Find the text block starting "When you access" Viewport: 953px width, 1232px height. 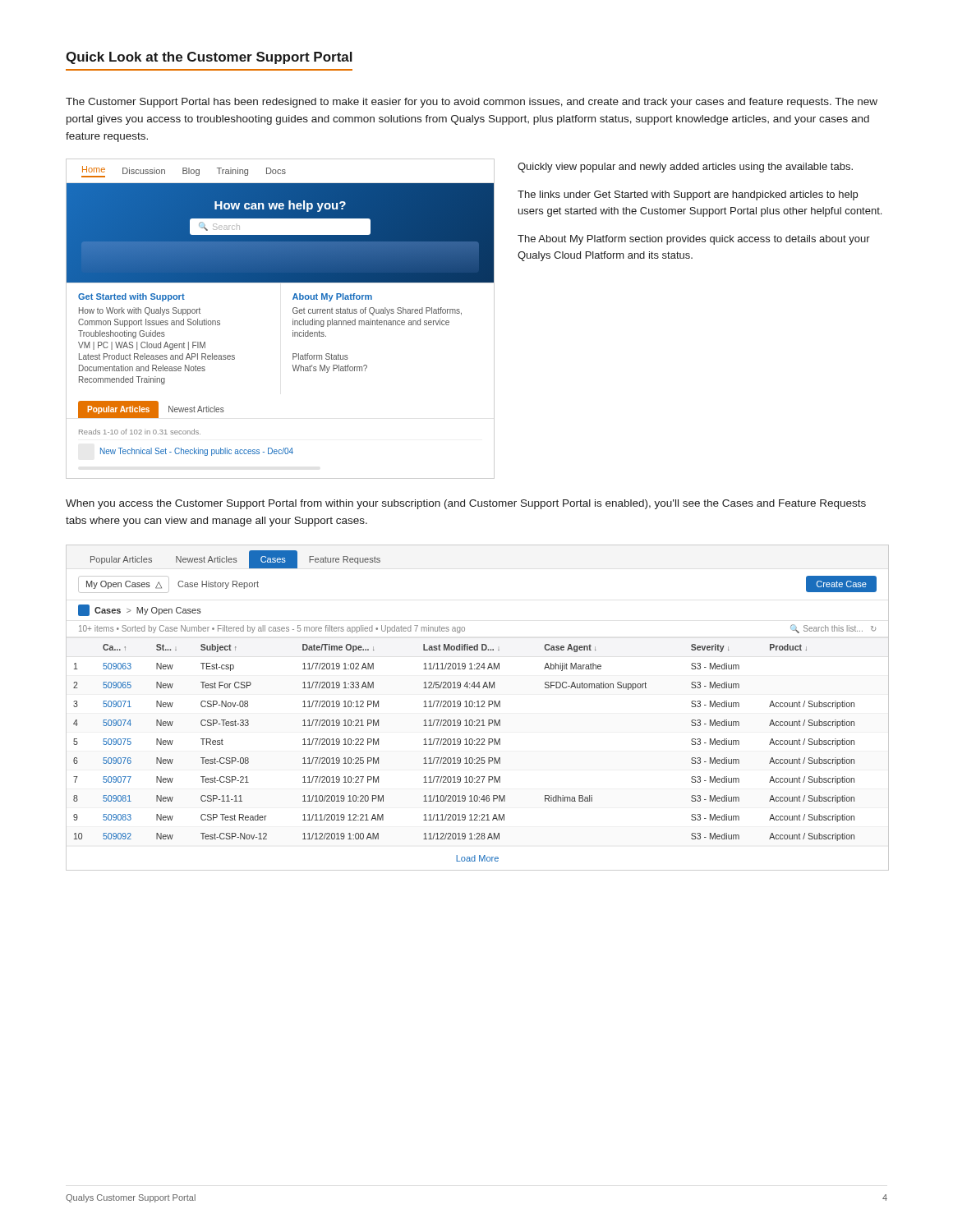(466, 511)
